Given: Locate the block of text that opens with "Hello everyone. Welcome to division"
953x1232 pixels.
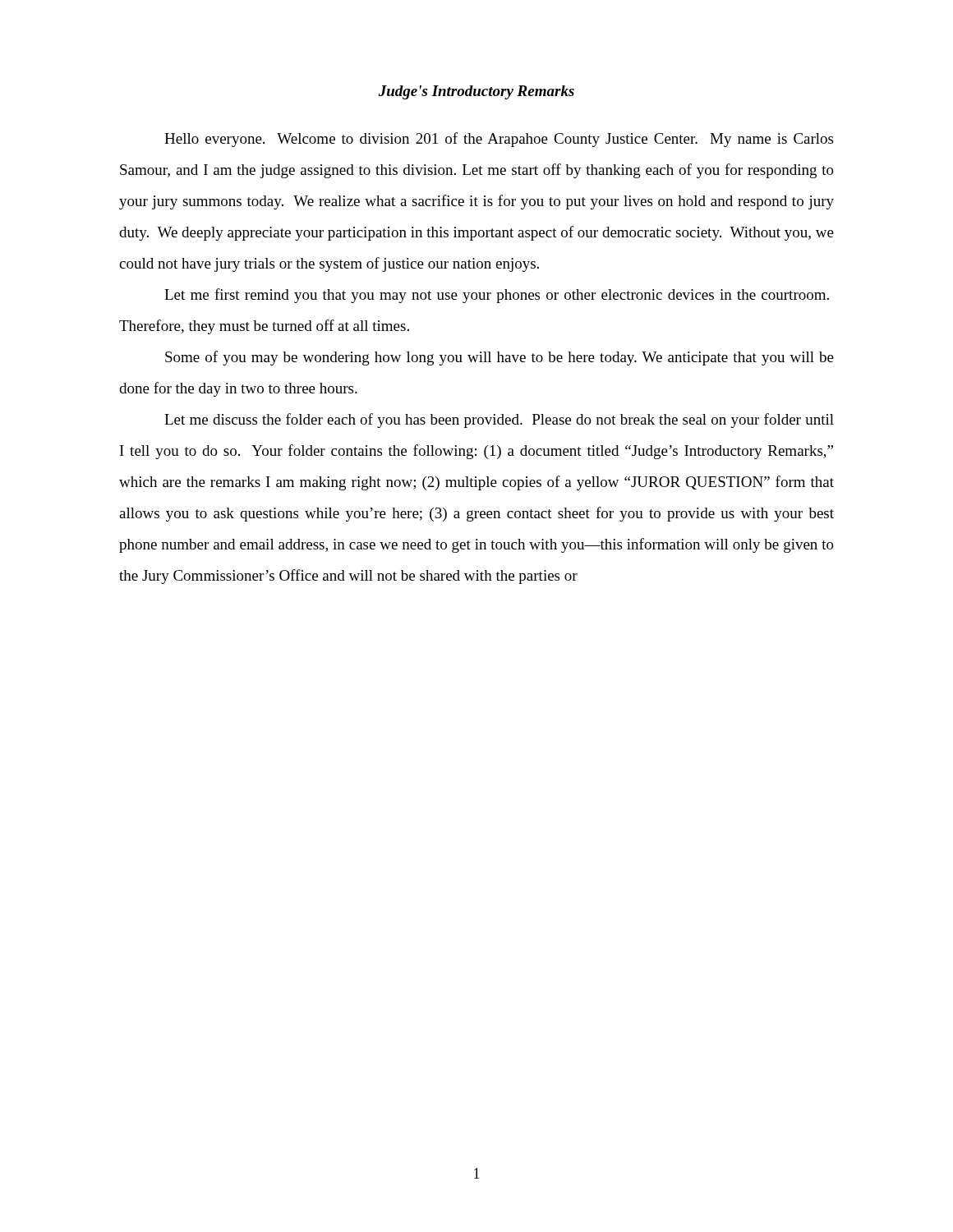Looking at the screenshot, I should click(x=476, y=201).
